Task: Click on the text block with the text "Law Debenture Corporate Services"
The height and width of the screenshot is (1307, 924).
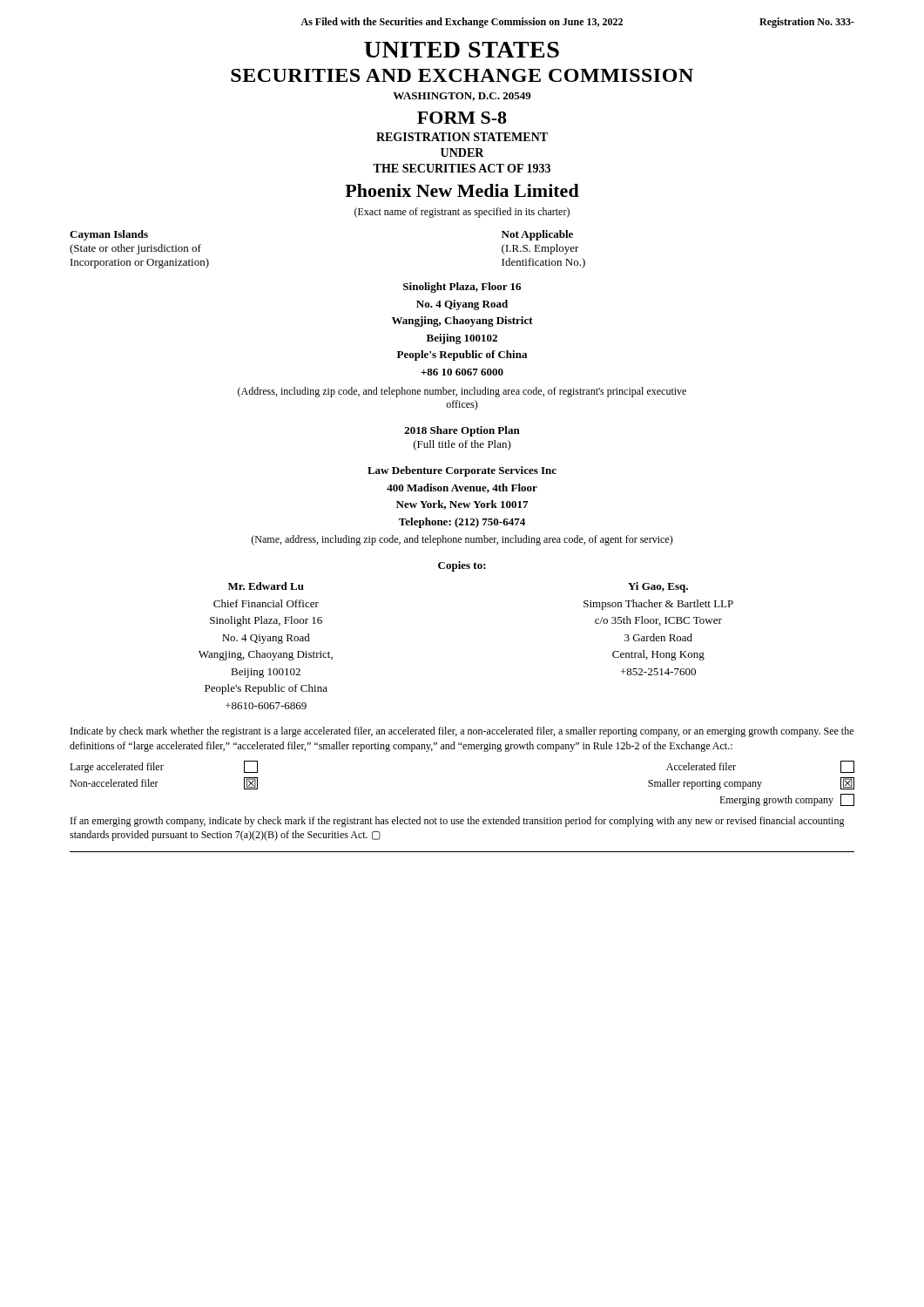Action: pyautogui.click(x=462, y=496)
